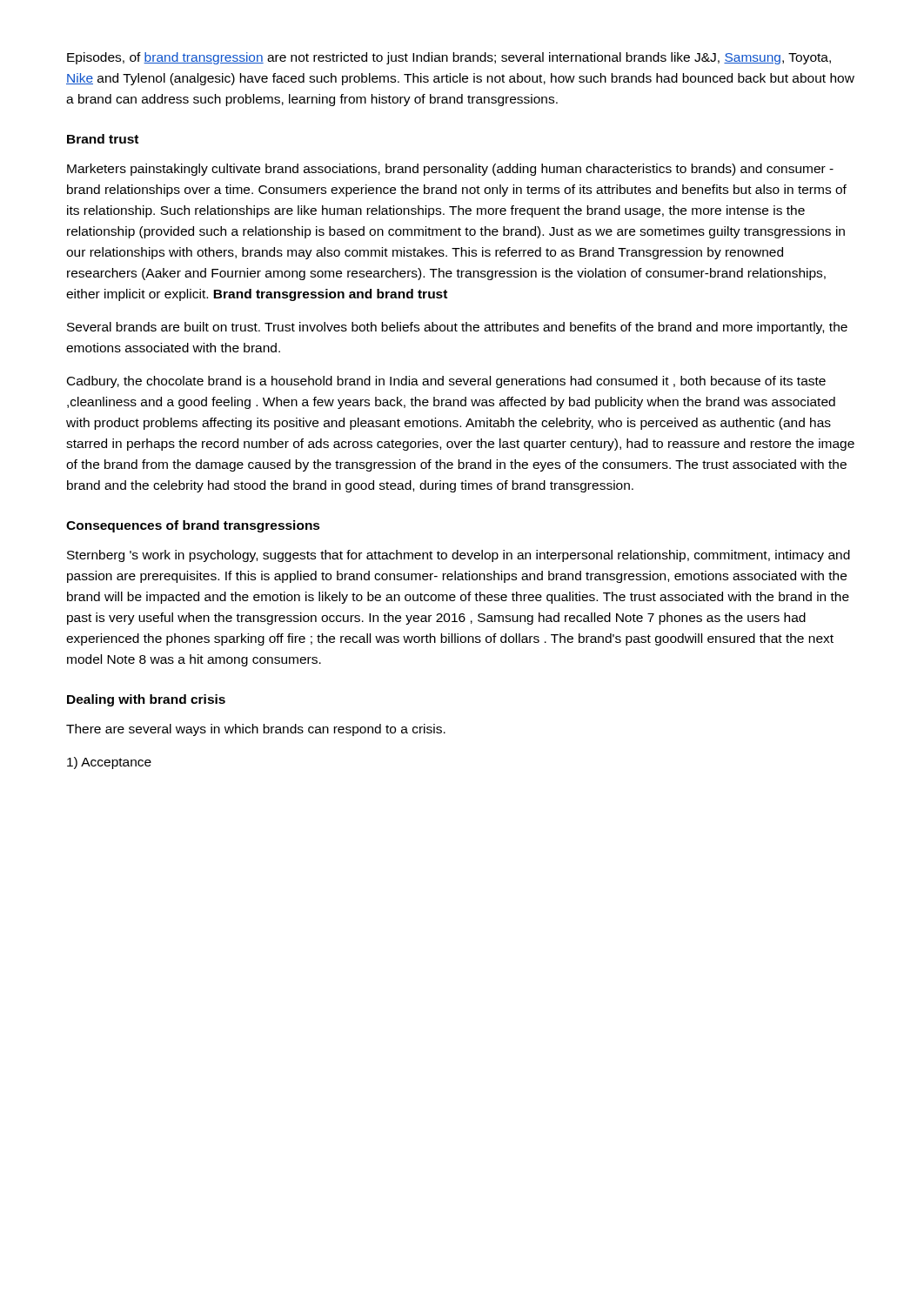Where does it say "Consequences of brand transgressions"?
The height and width of the screenshot is (1305, 924).
(193, 525)
